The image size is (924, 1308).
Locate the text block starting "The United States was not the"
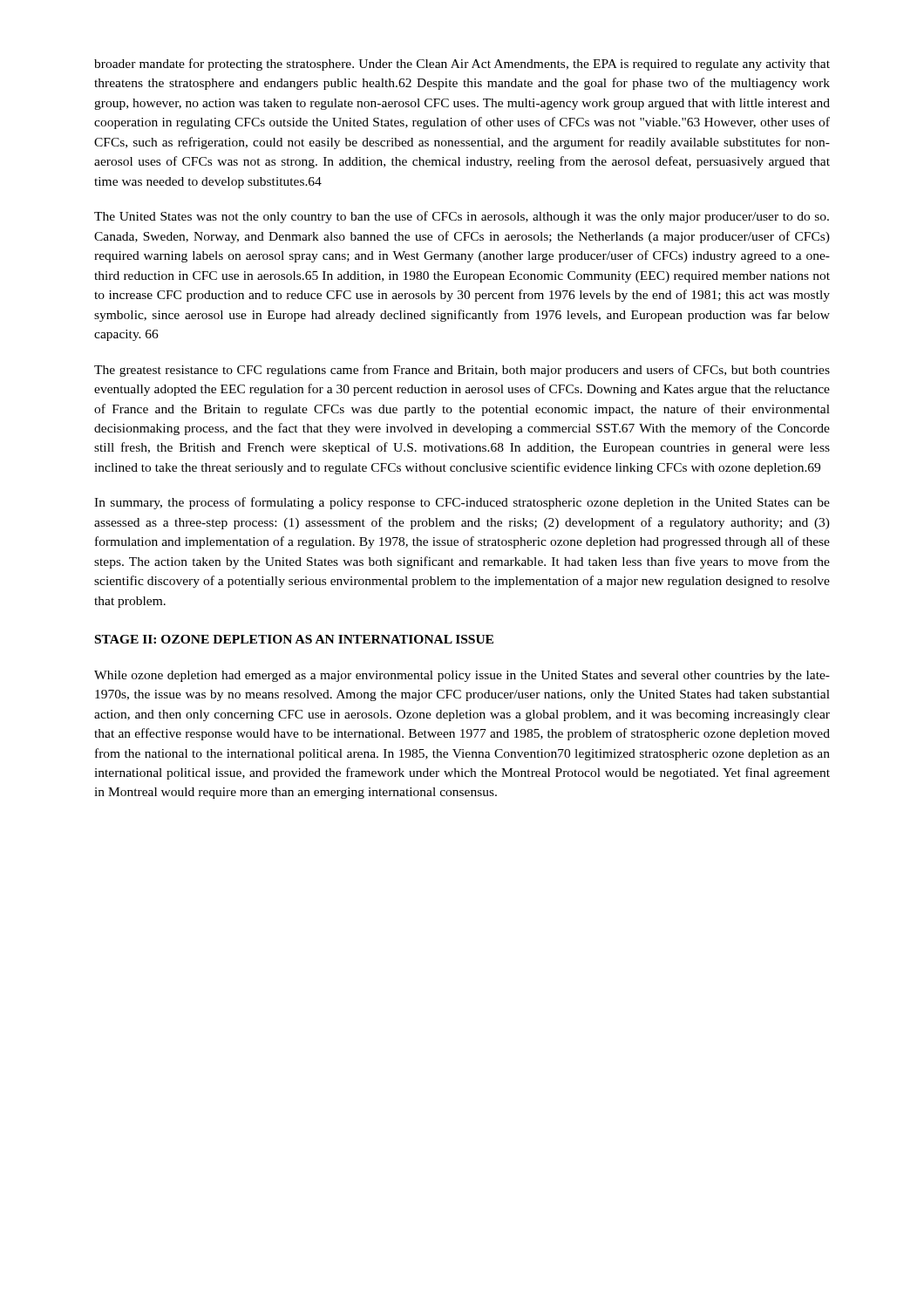click(462, 275)
